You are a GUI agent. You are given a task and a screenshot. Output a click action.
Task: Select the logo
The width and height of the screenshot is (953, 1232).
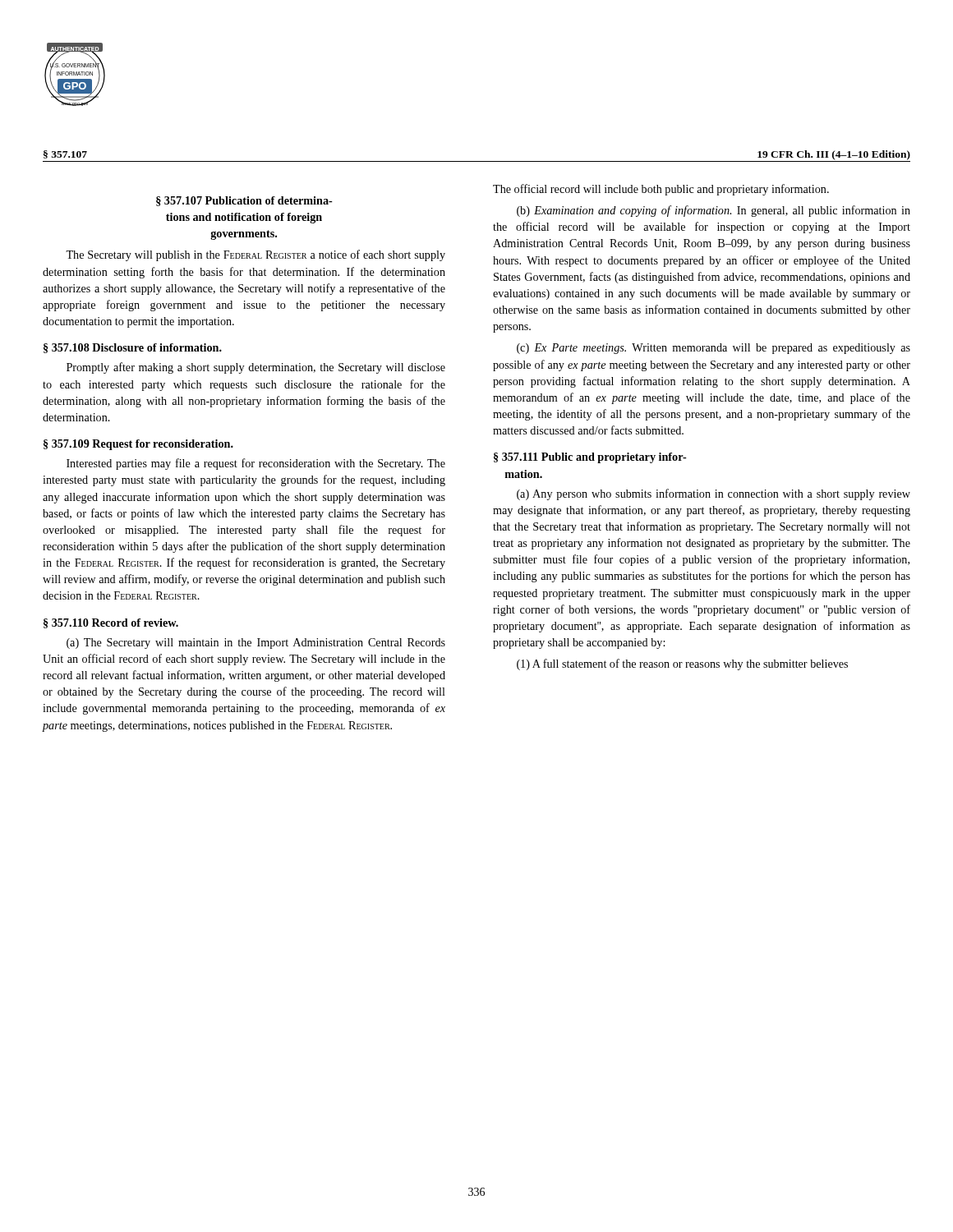pos(76,76)
